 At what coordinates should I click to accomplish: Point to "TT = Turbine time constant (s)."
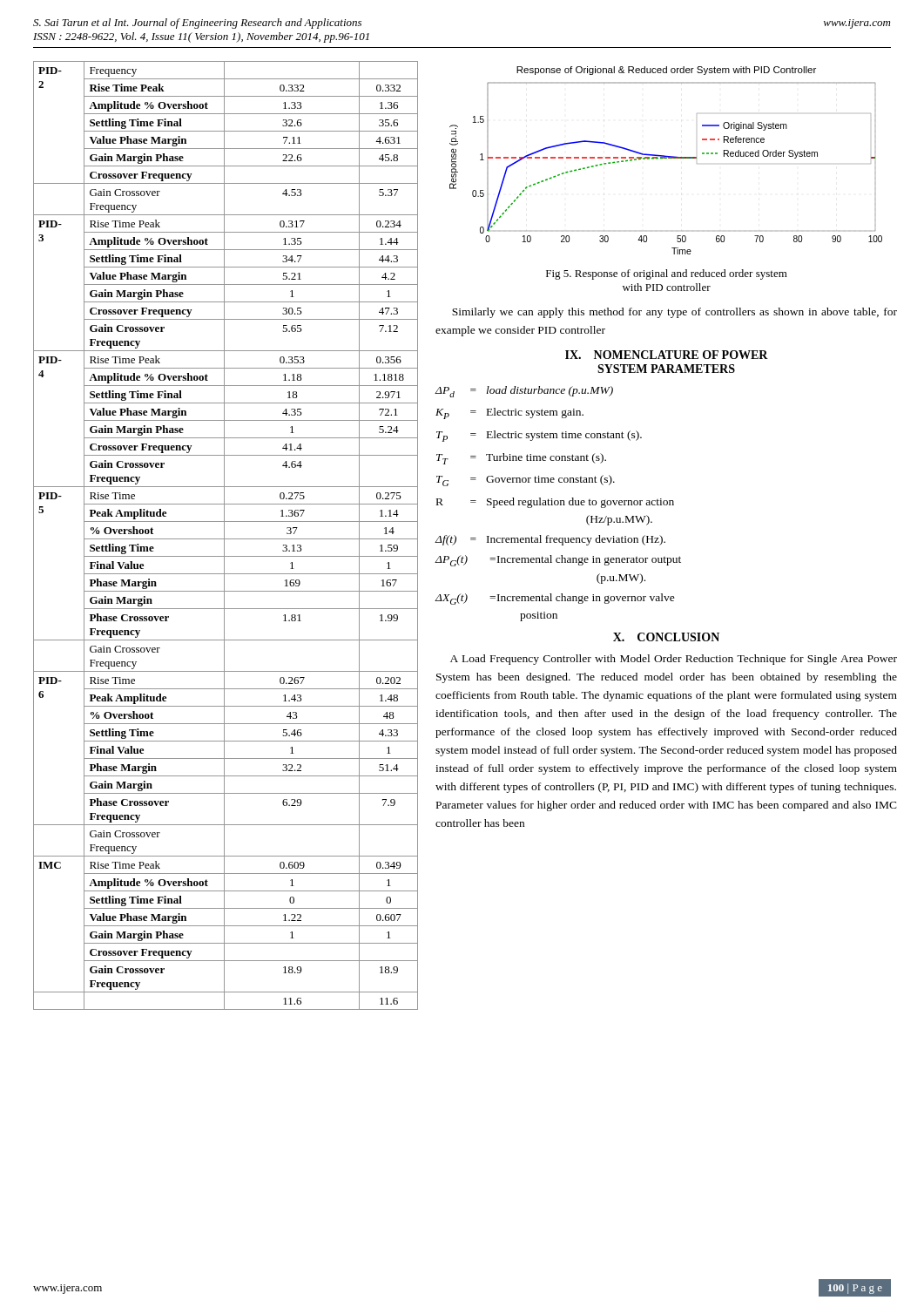pyautogui.click(x=521, y=458)
